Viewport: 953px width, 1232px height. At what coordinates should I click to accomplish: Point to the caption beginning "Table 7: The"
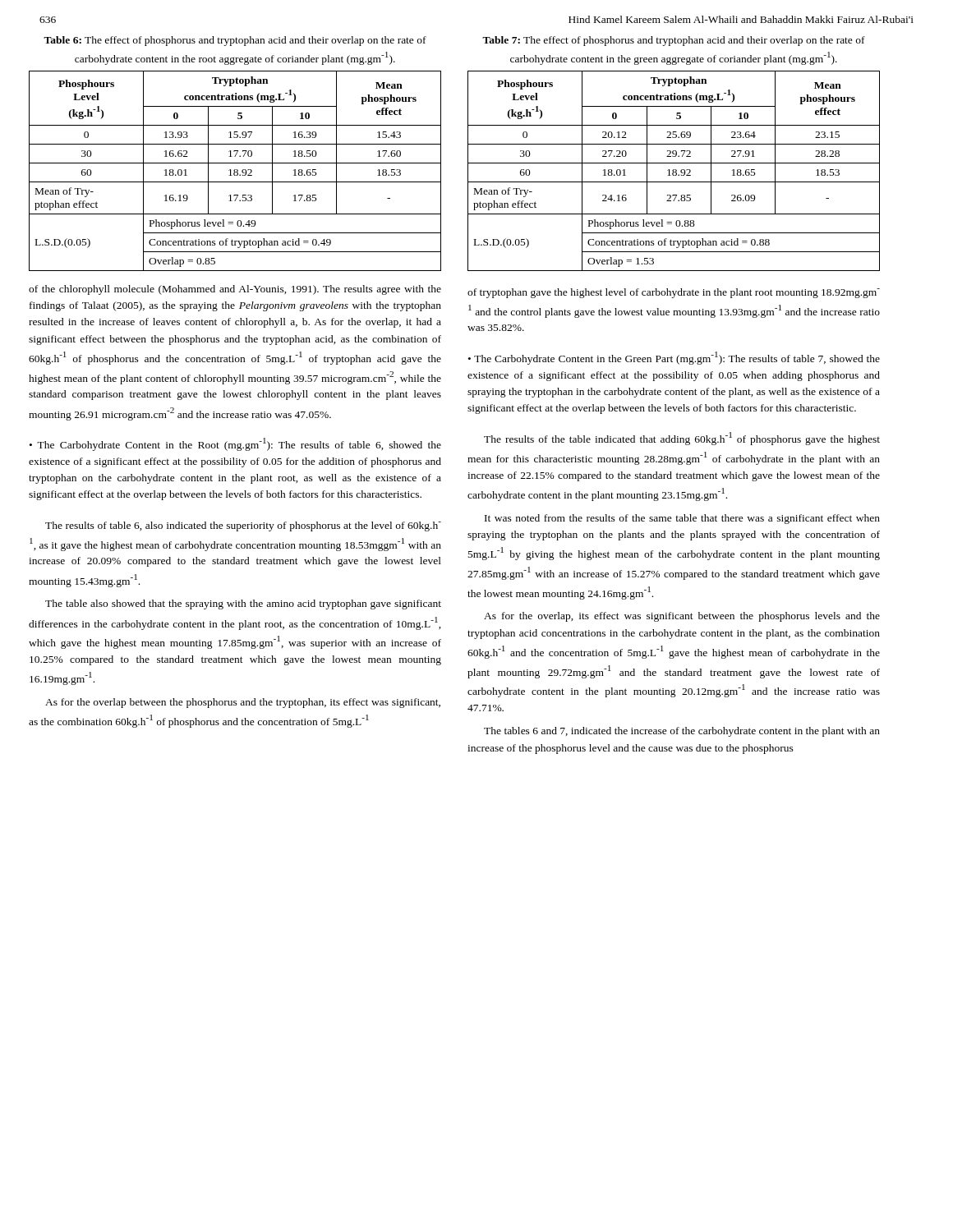(674, 49)
